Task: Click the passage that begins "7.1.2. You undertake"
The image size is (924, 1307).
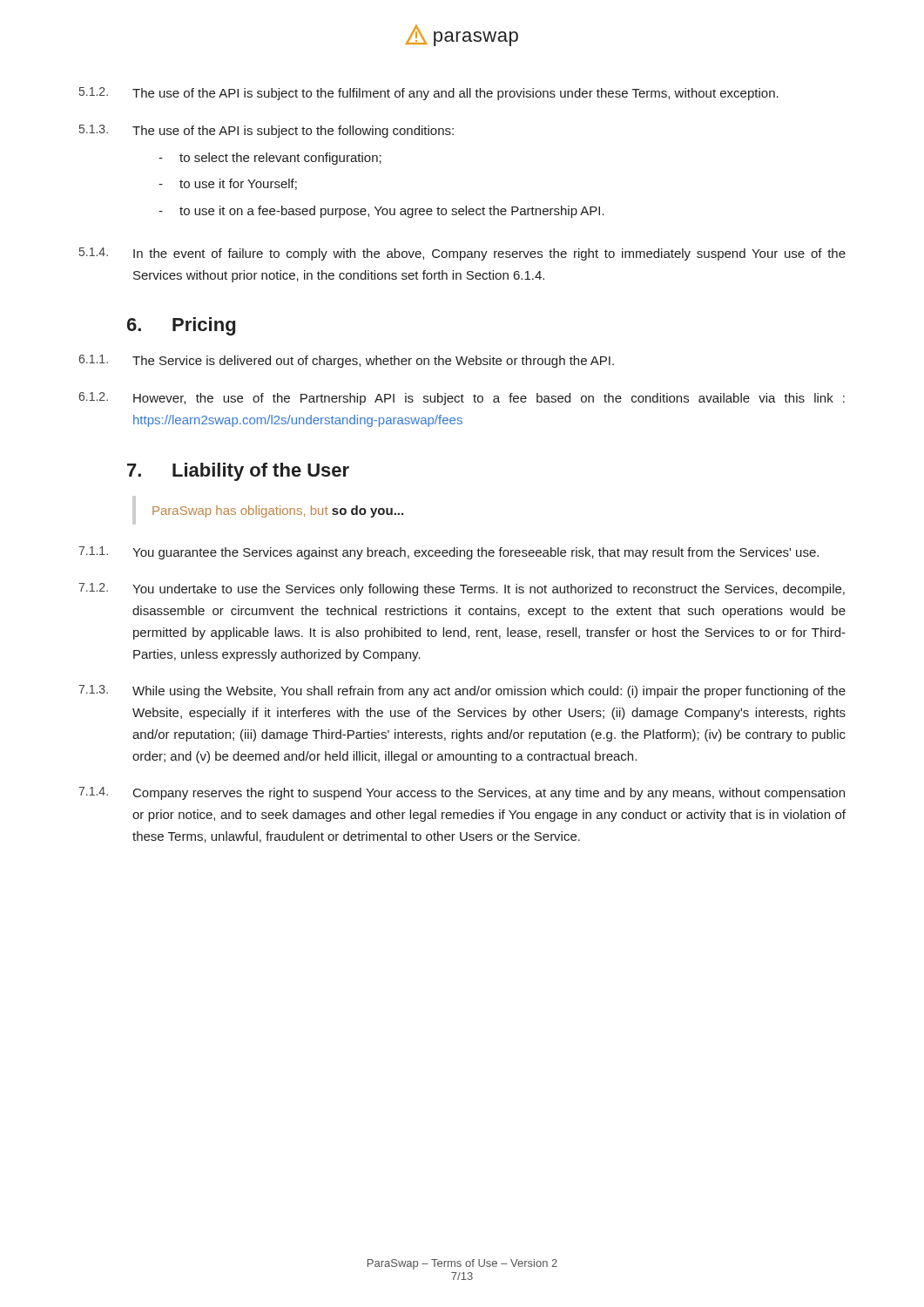Action: [x=462, y=622]
